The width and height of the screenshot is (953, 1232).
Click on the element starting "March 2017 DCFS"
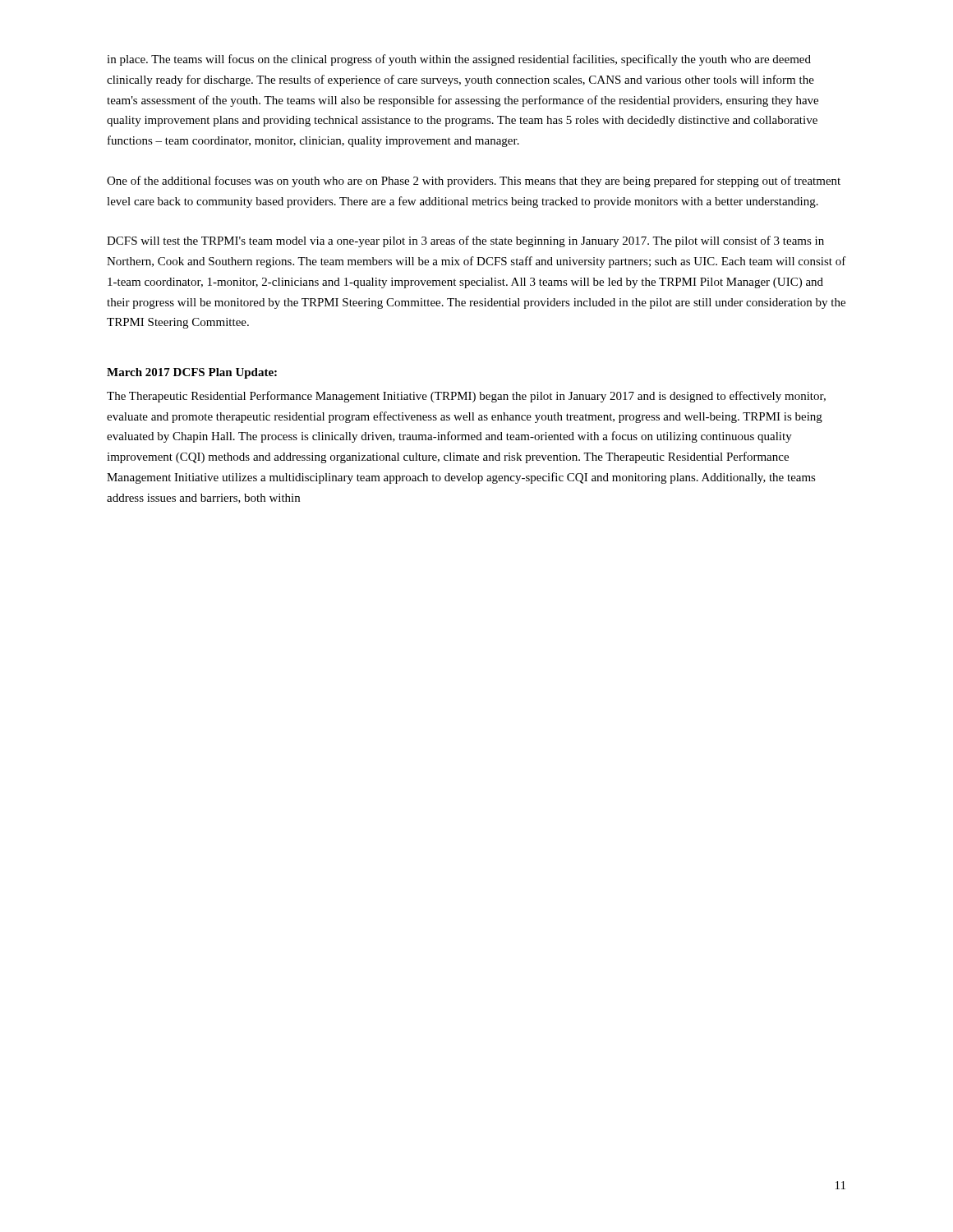coord(192,372)
